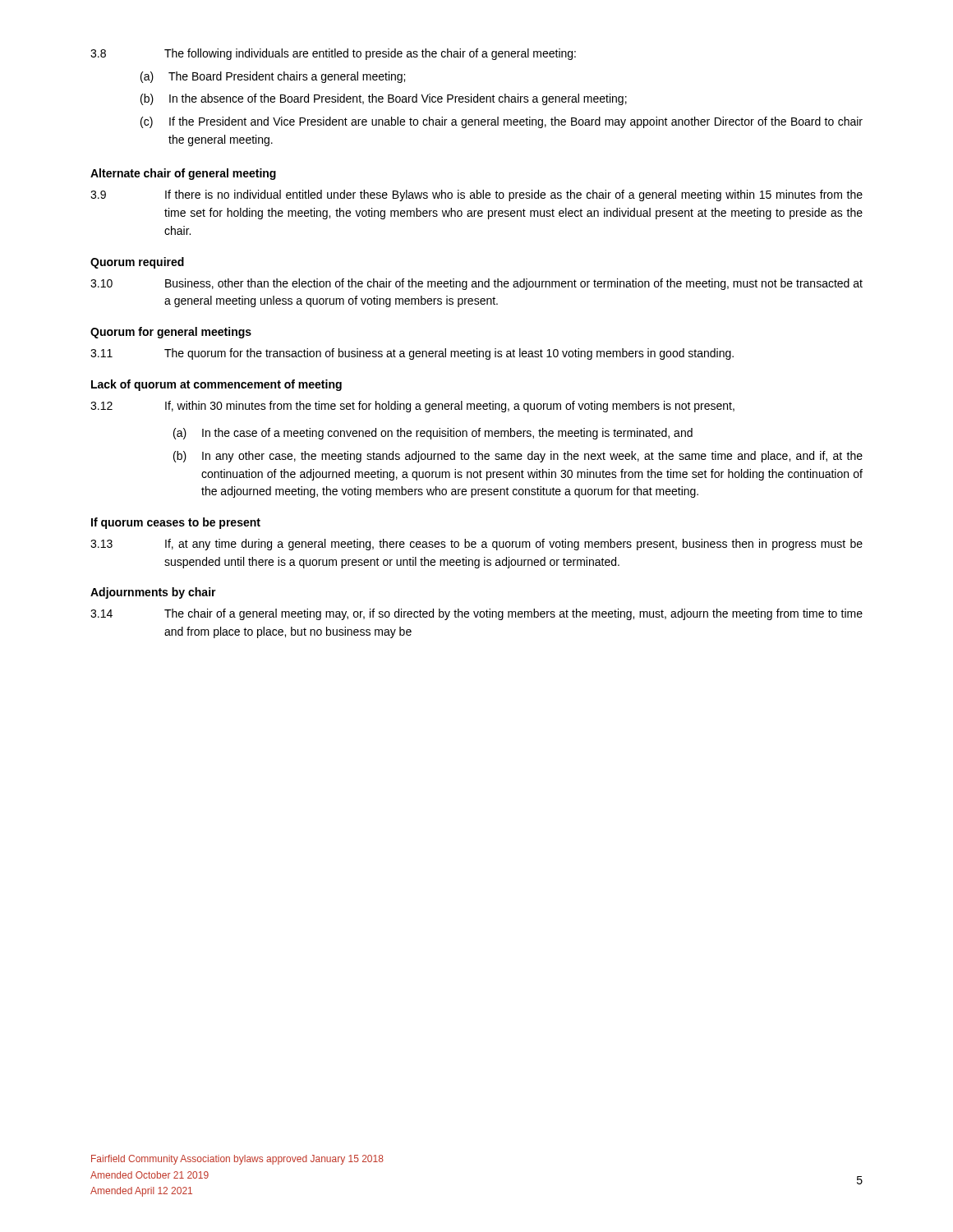Click on the passage starting "(b) In any other case, the meeting stands"
This screenshot has width=953, height=1232.
click(x=518, y=474)
